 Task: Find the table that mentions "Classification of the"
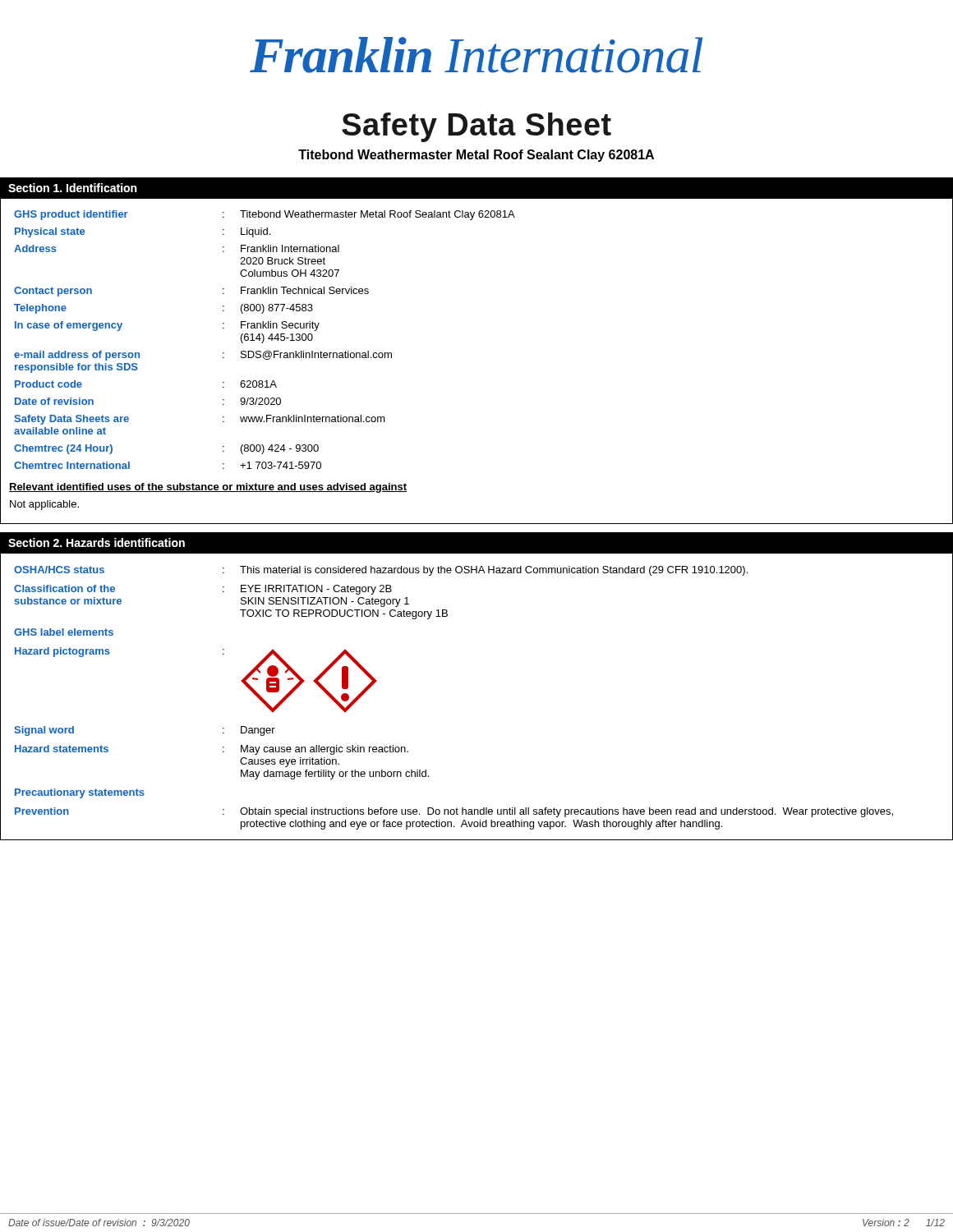(476, 697)
